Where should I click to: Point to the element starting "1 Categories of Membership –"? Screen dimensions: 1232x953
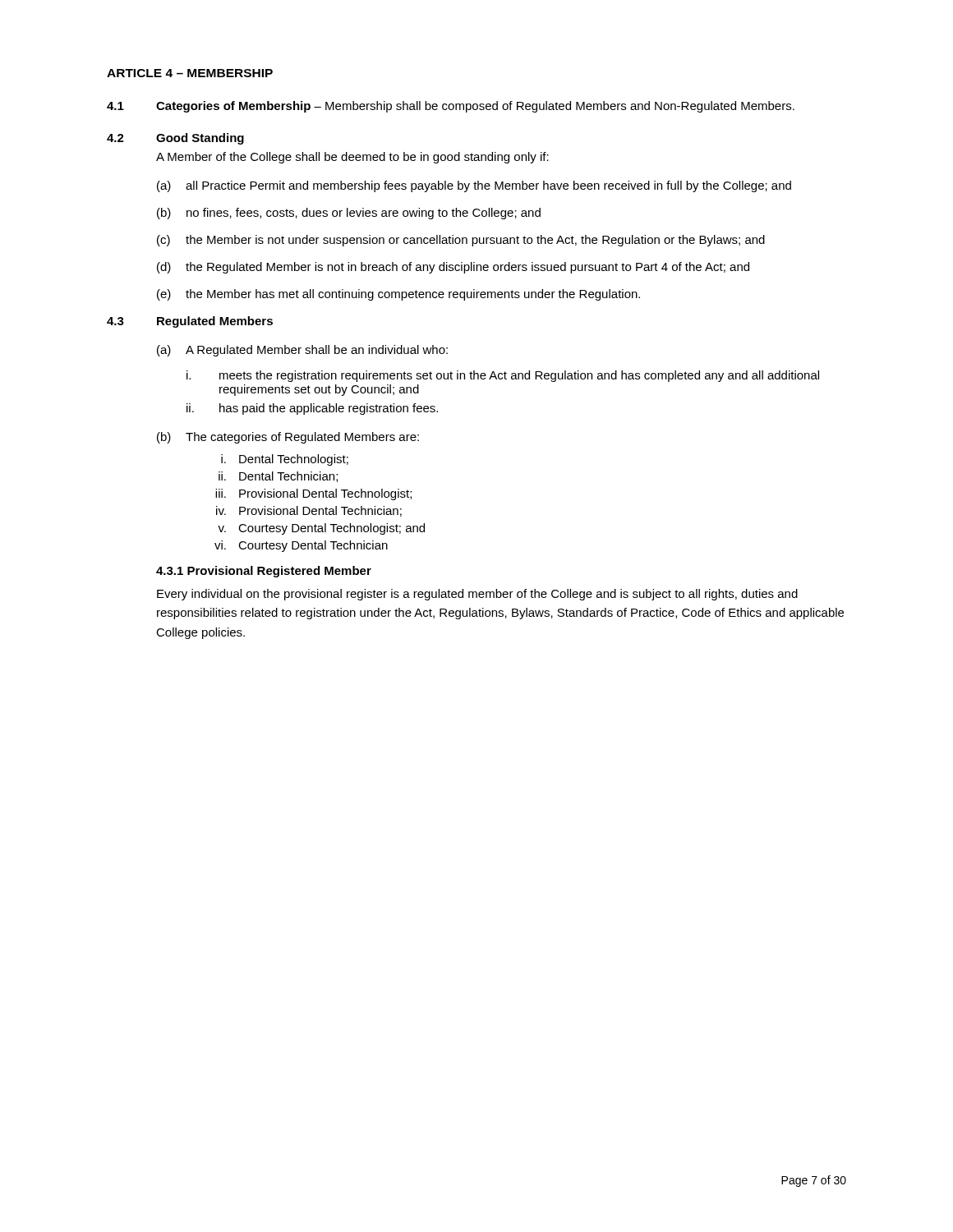point(476,106)
